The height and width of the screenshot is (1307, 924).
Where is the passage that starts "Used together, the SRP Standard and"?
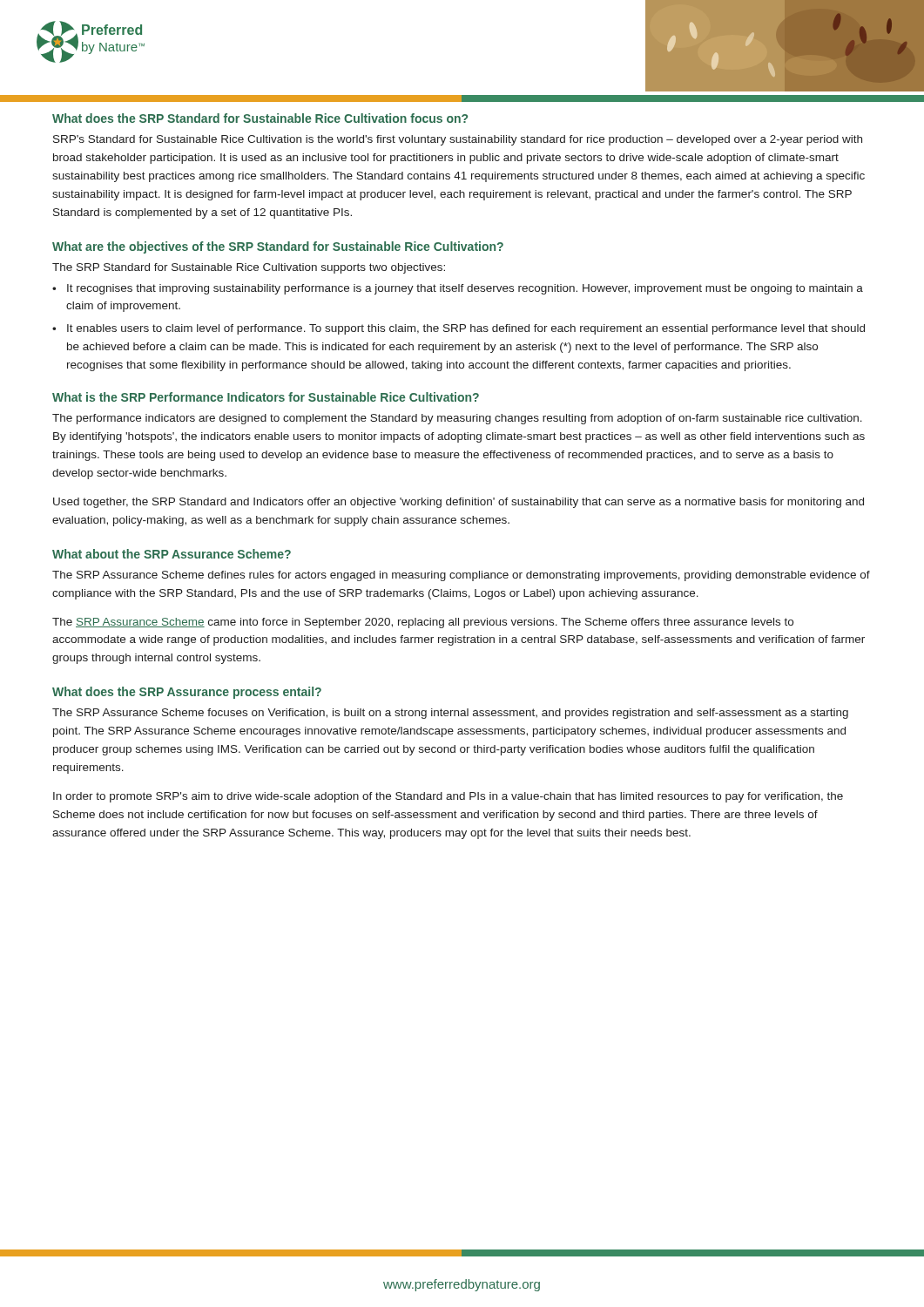[x=459, y=510]
